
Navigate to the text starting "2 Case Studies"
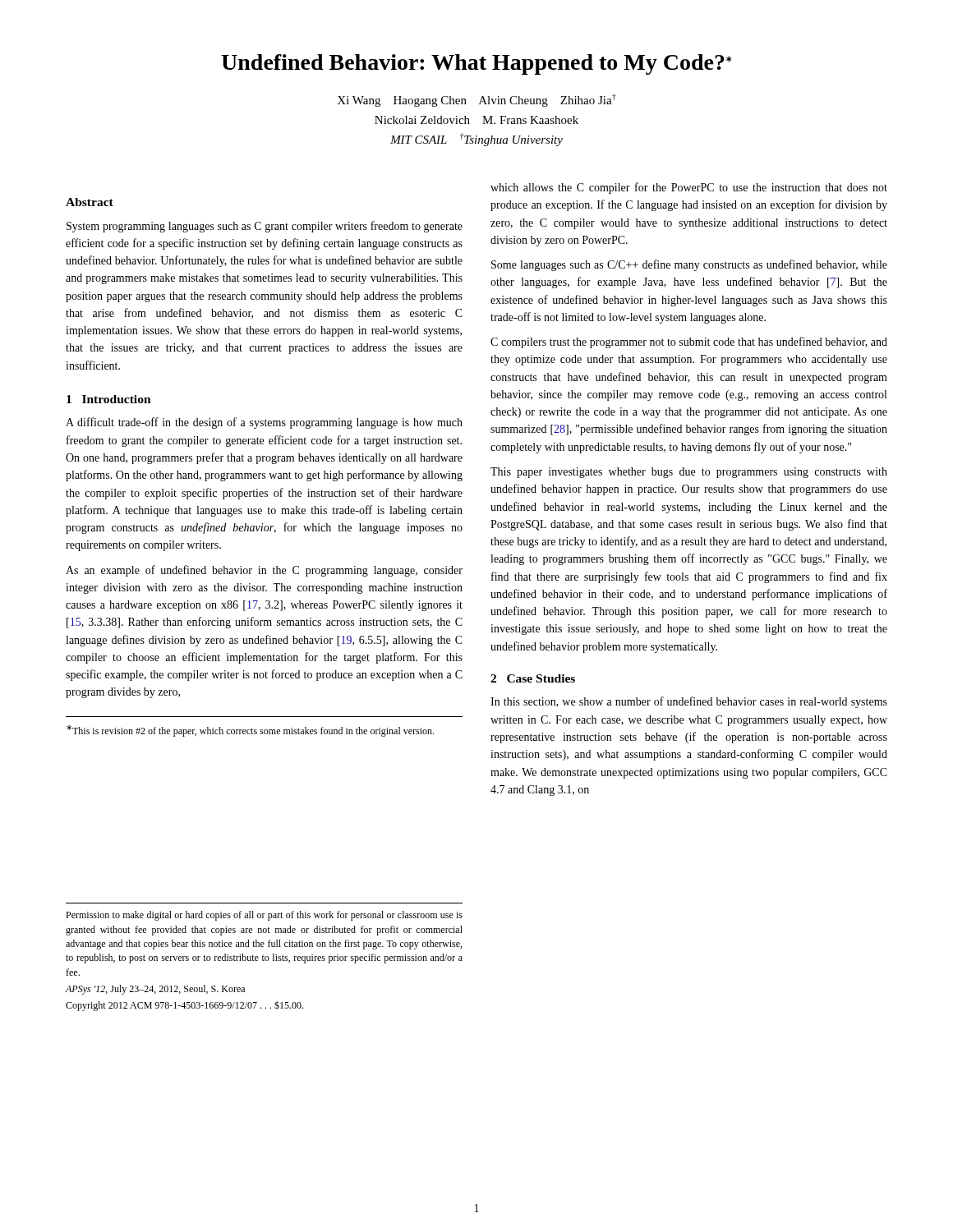tap(533, 678)
